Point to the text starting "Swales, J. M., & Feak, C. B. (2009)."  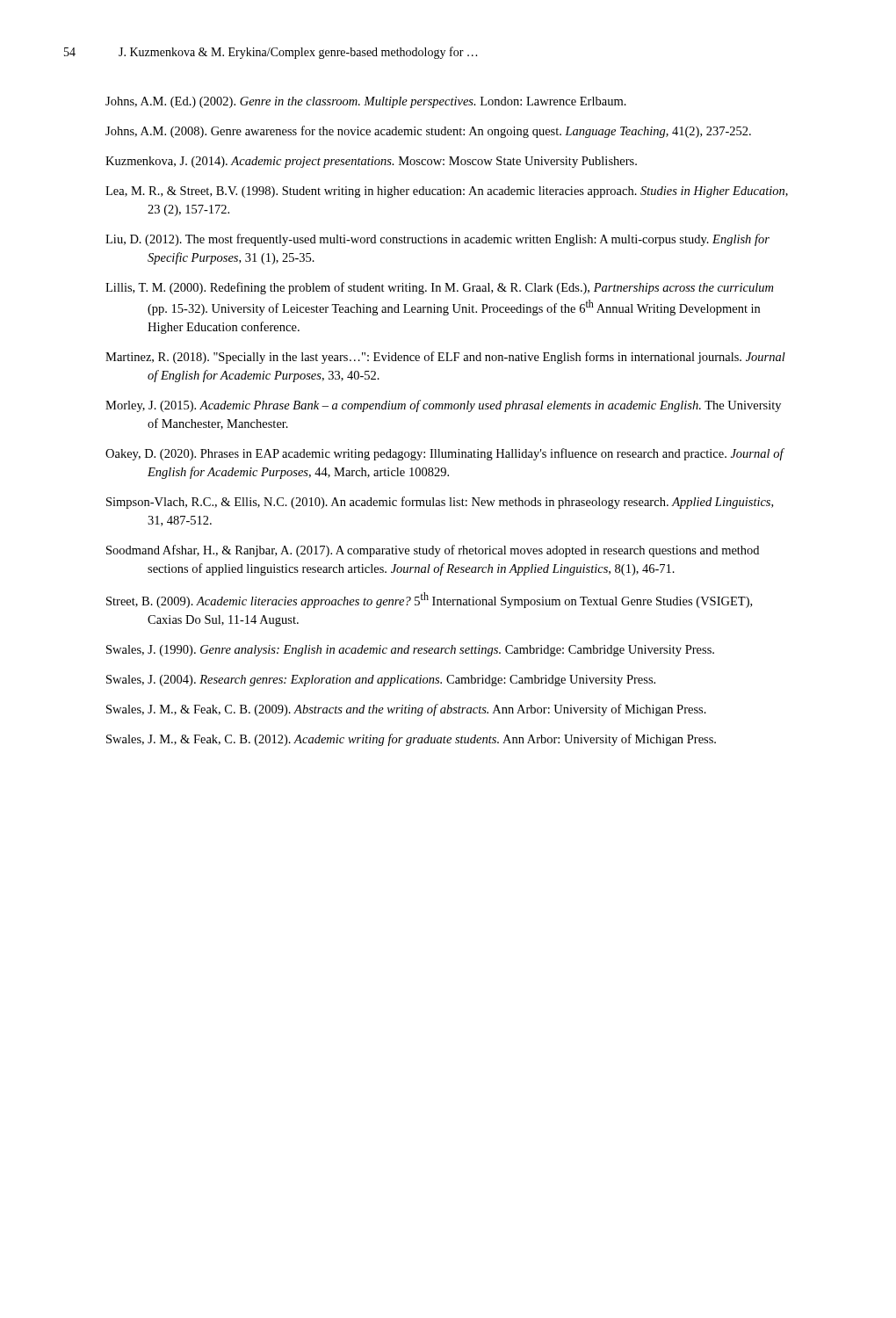point(406,709)
